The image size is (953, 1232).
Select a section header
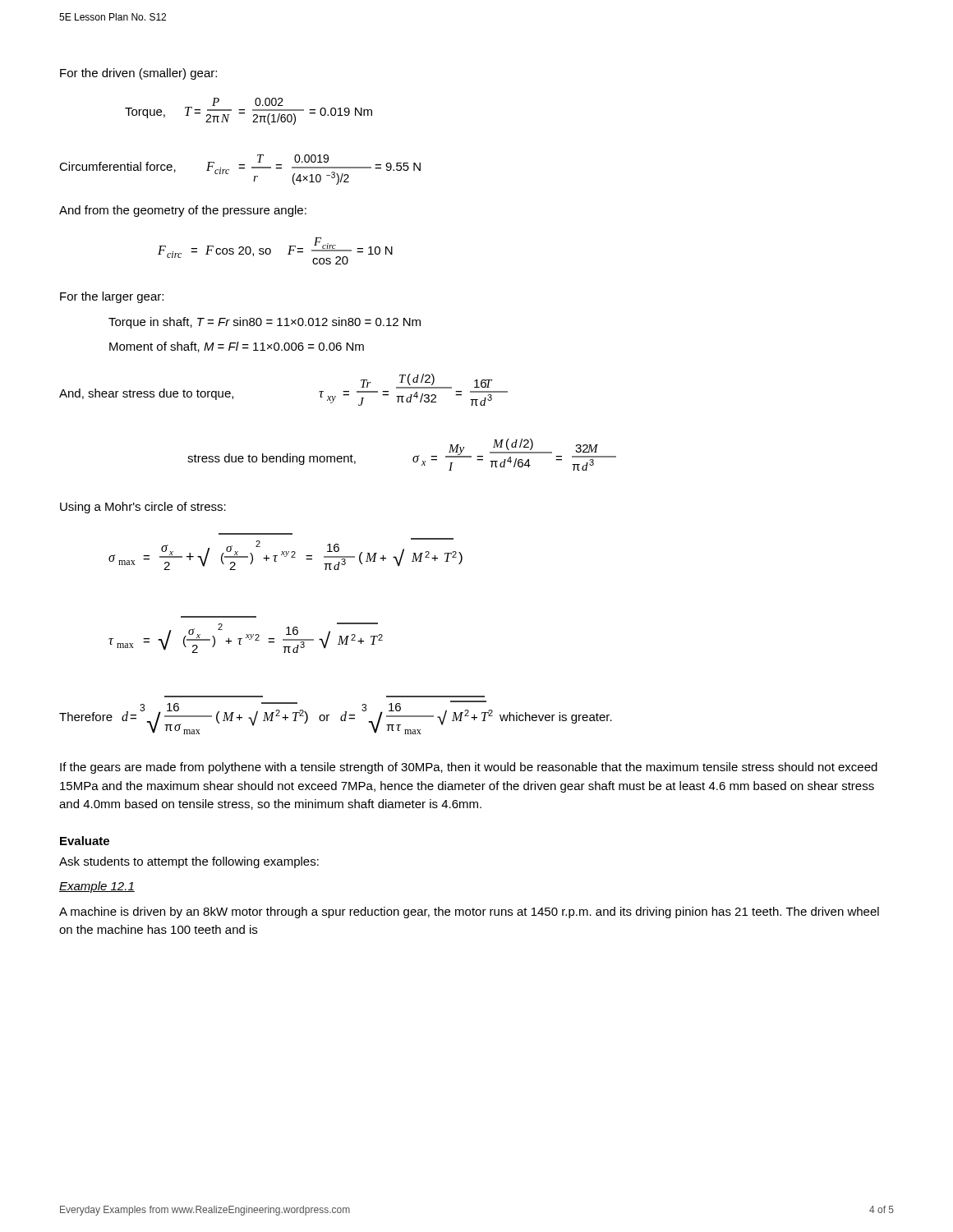coord(85,840)
